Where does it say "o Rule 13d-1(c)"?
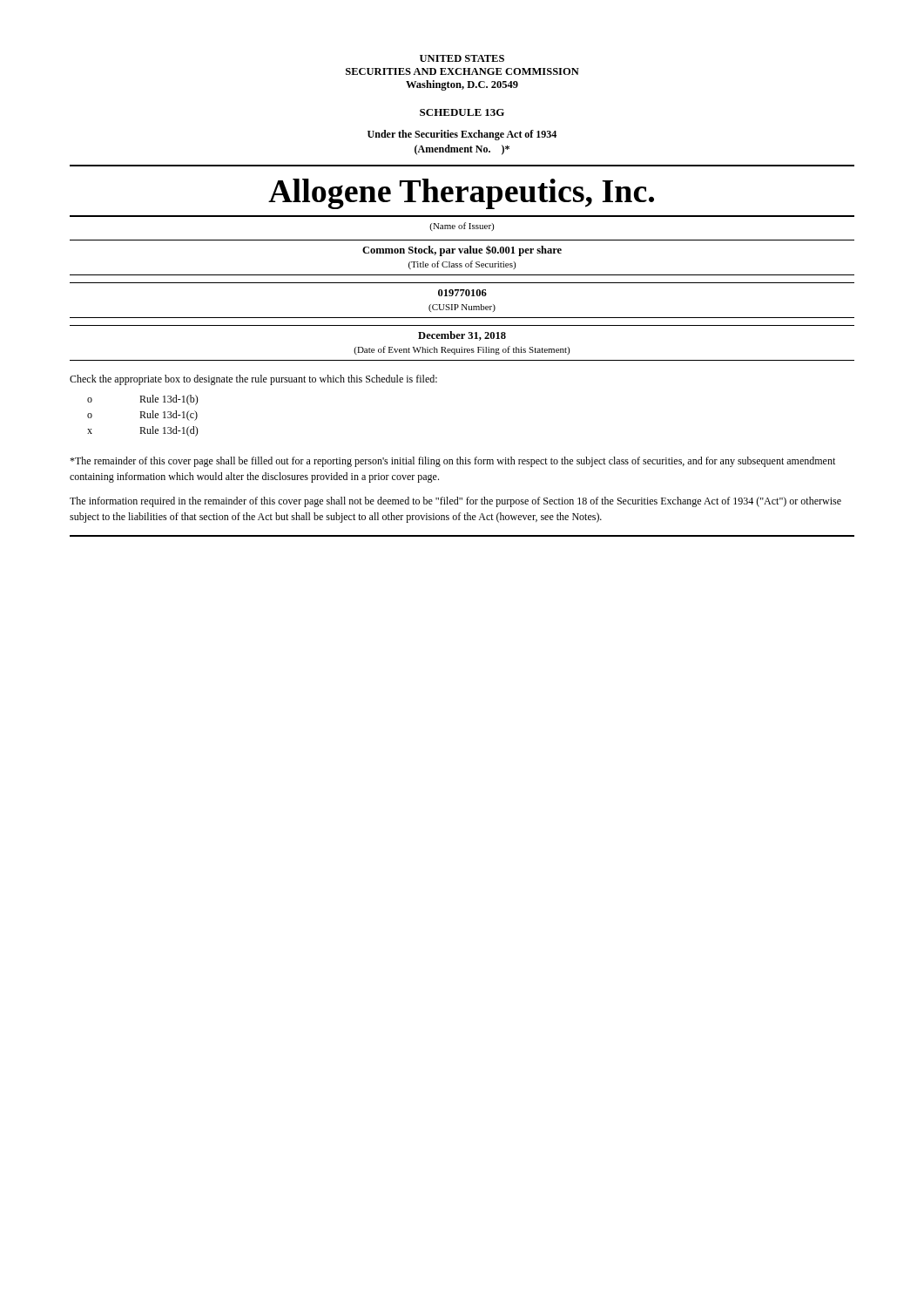Image resolution: width=924 pixels, height=1307 pixels. pyautogui.click(x=142, y=416)
